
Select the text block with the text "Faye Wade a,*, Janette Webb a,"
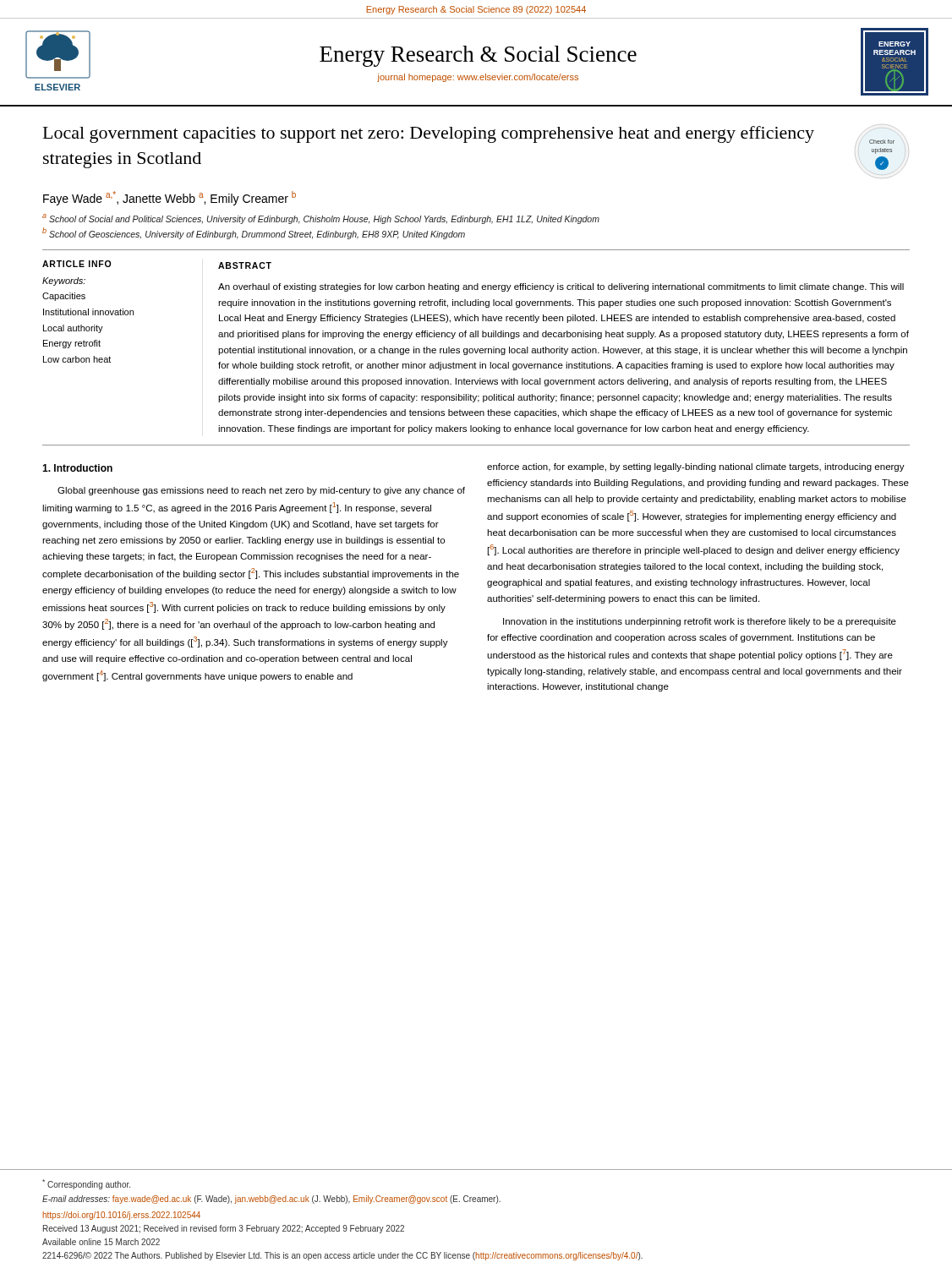coord(169,198)
